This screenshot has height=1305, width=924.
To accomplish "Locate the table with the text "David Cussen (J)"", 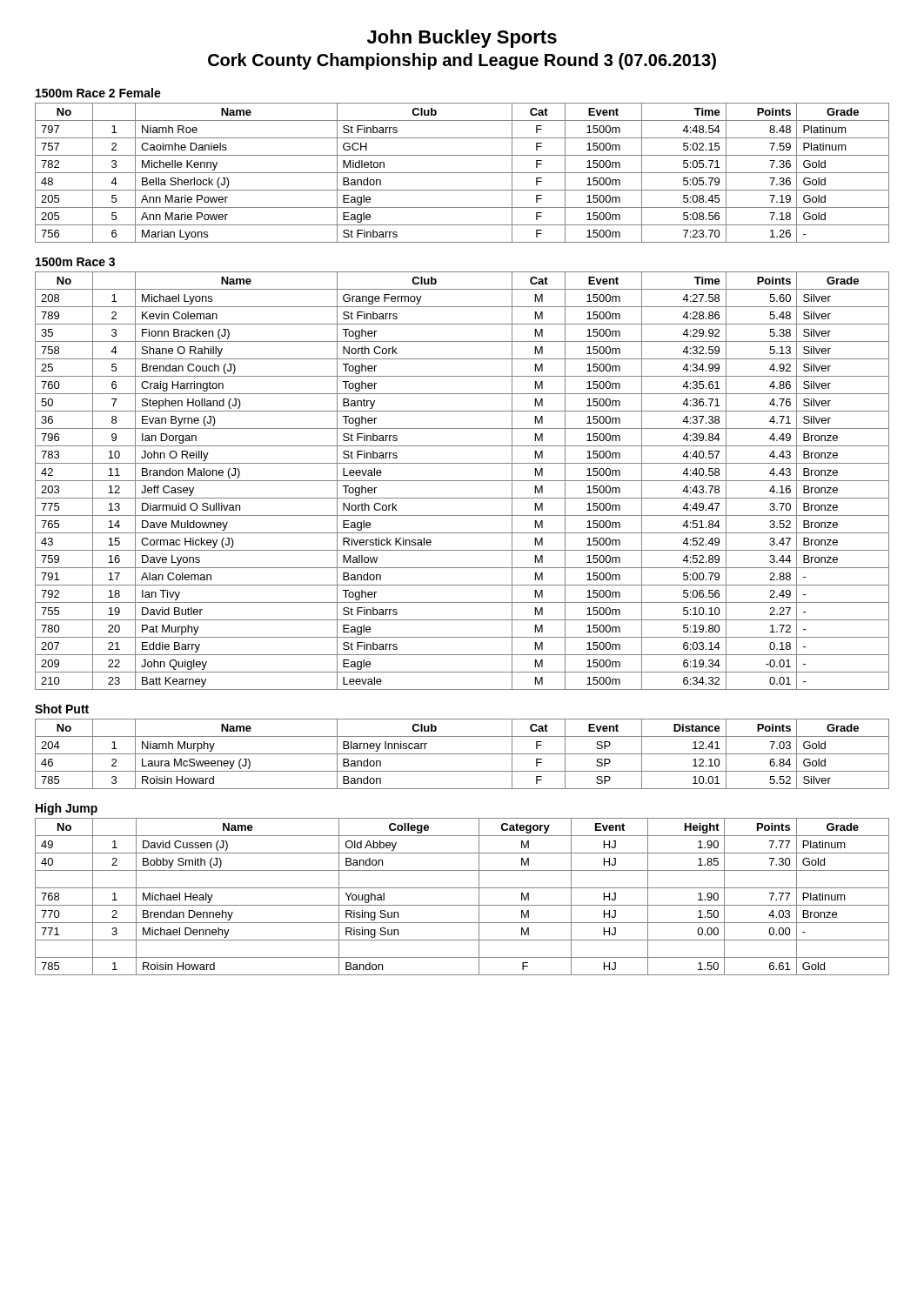I will (462, 897).
